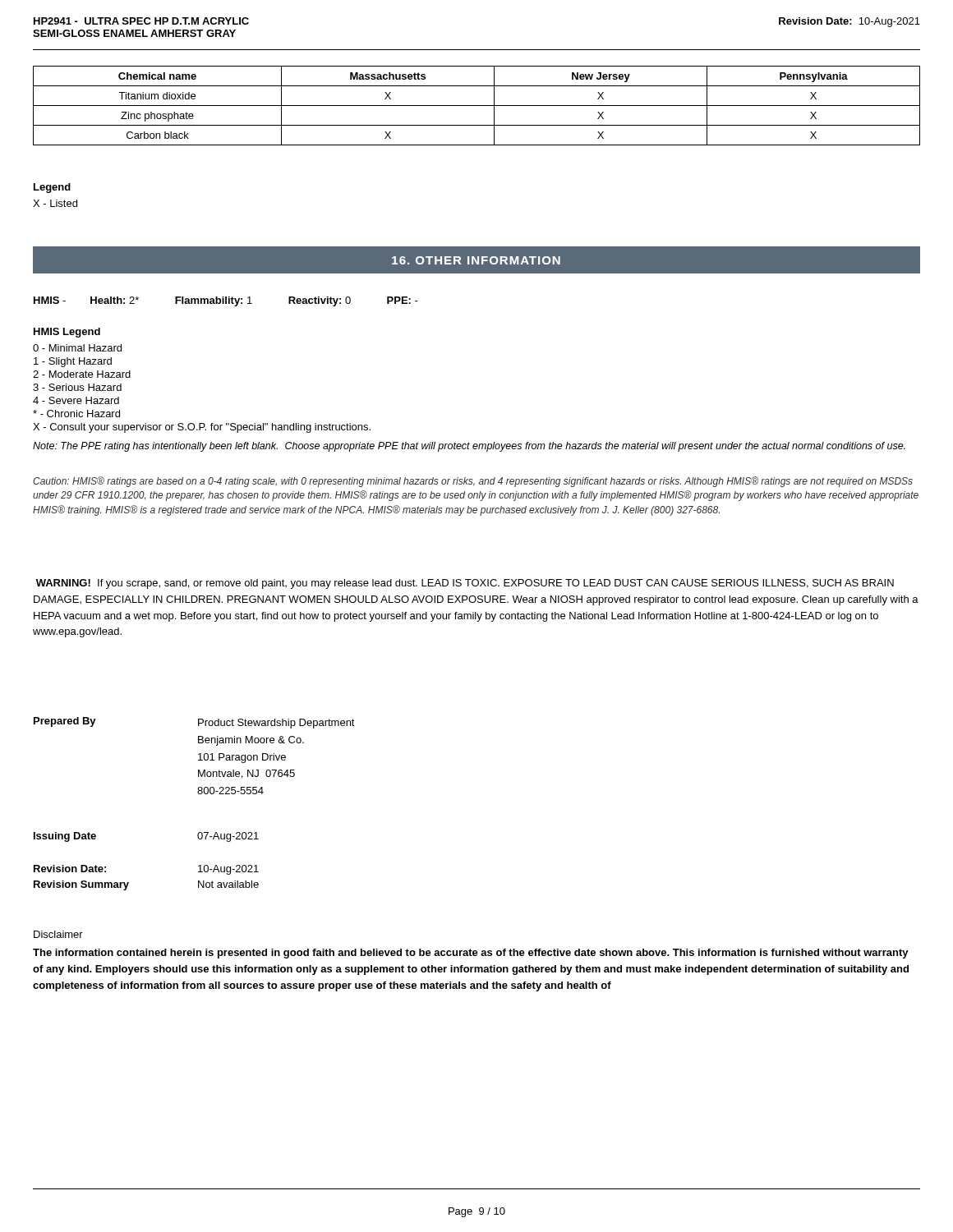Select the passage starting "Revision Date: 10-Aug-2021 Revision Summary Not available"
953x1232 pixels.
(66, 869)
